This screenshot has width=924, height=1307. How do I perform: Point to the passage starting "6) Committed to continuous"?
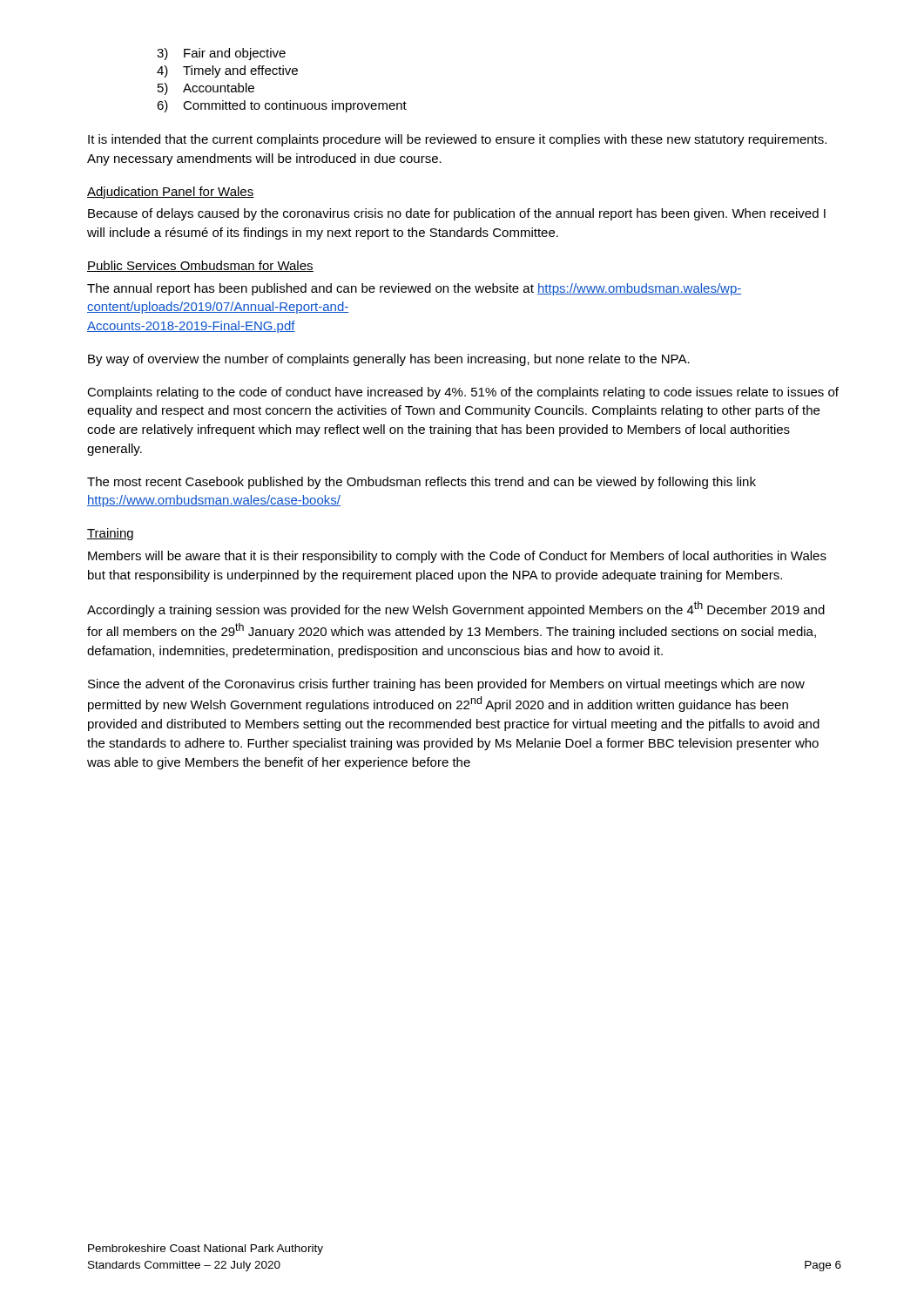[x=282, y=105]
